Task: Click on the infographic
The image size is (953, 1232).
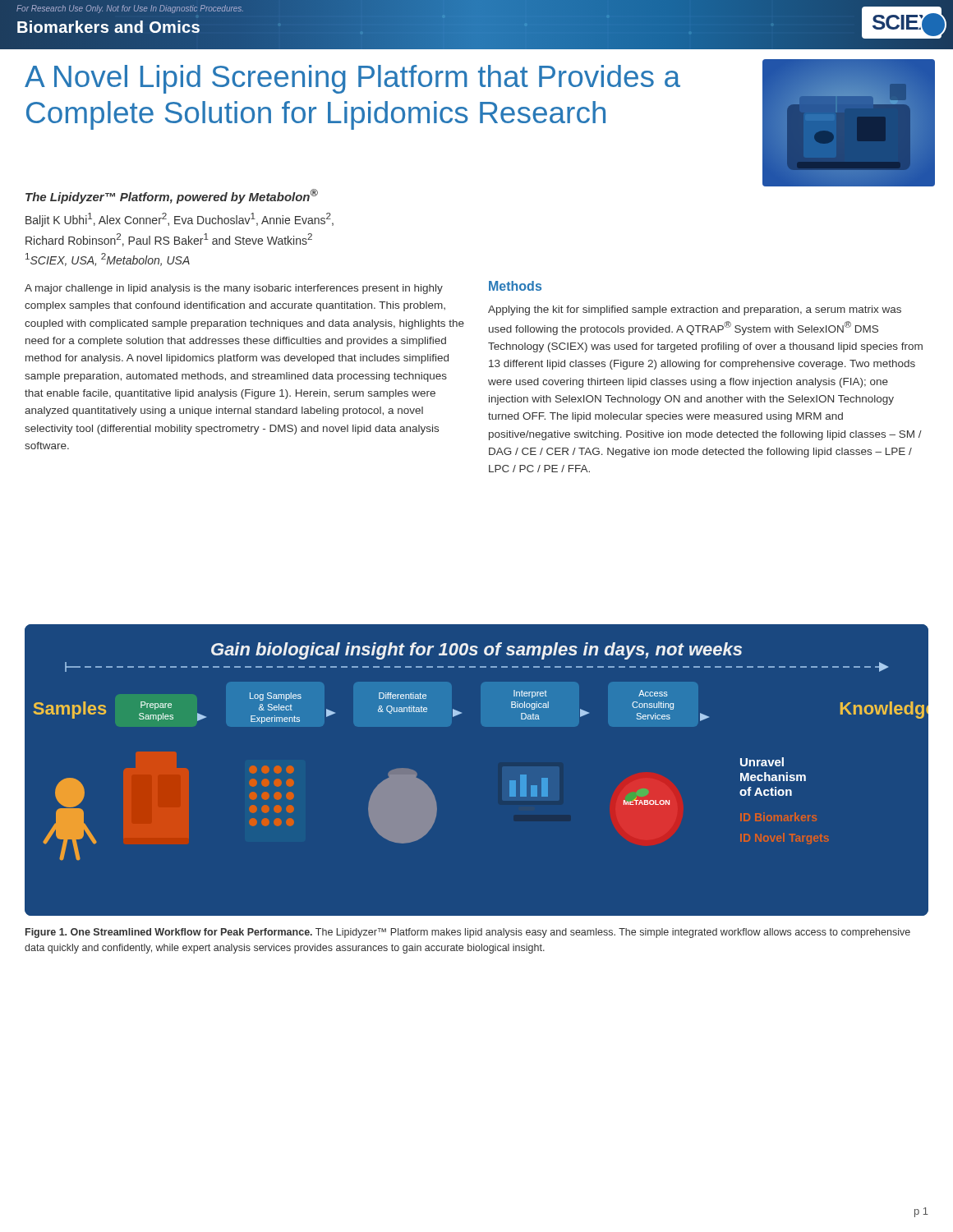Action: pyautogui.click(x=476, y=770)
